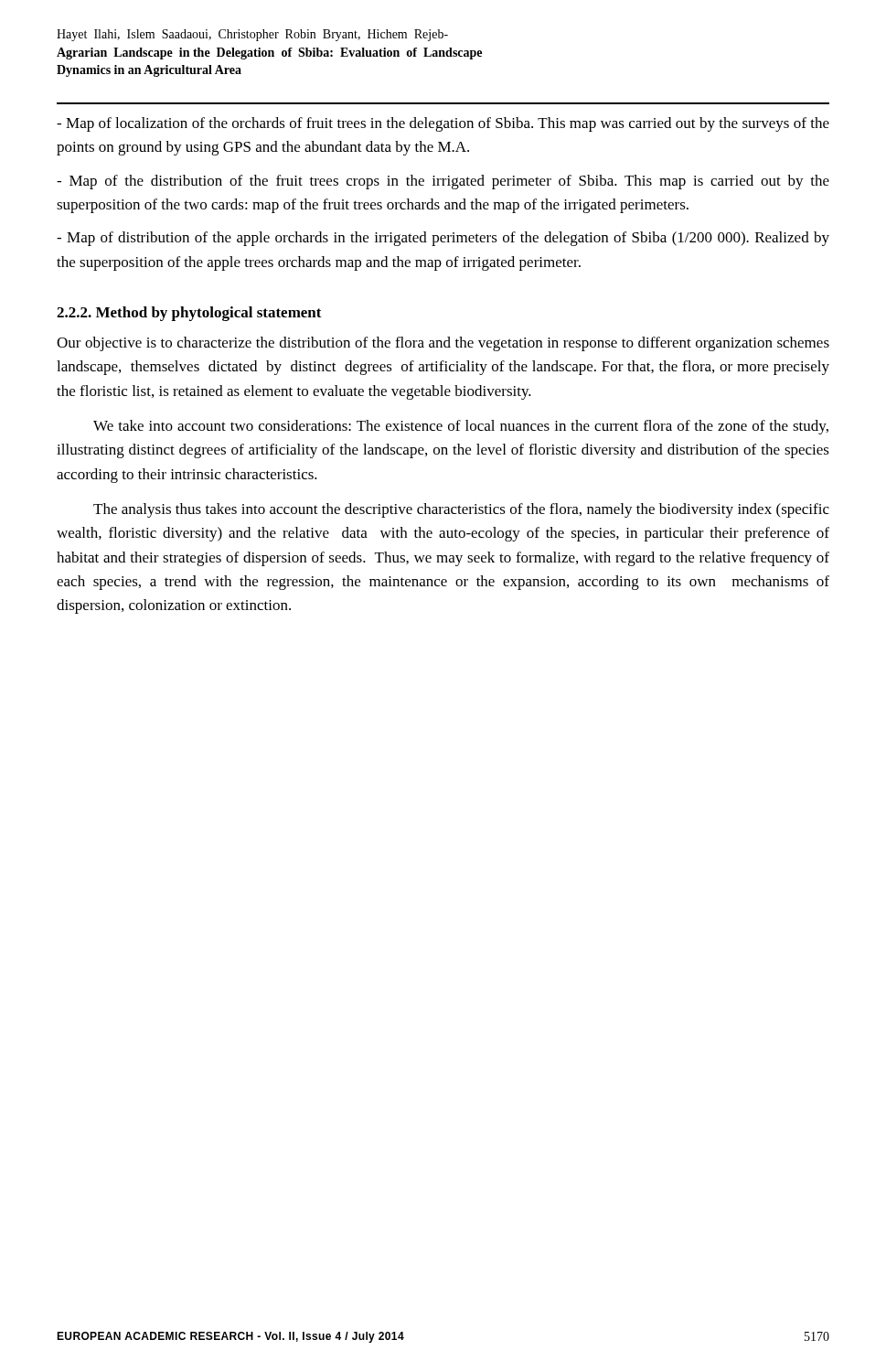Find the block starting "Map of the distribution of the"
Screen dimensions: 1372x886
tap(443, 192)
